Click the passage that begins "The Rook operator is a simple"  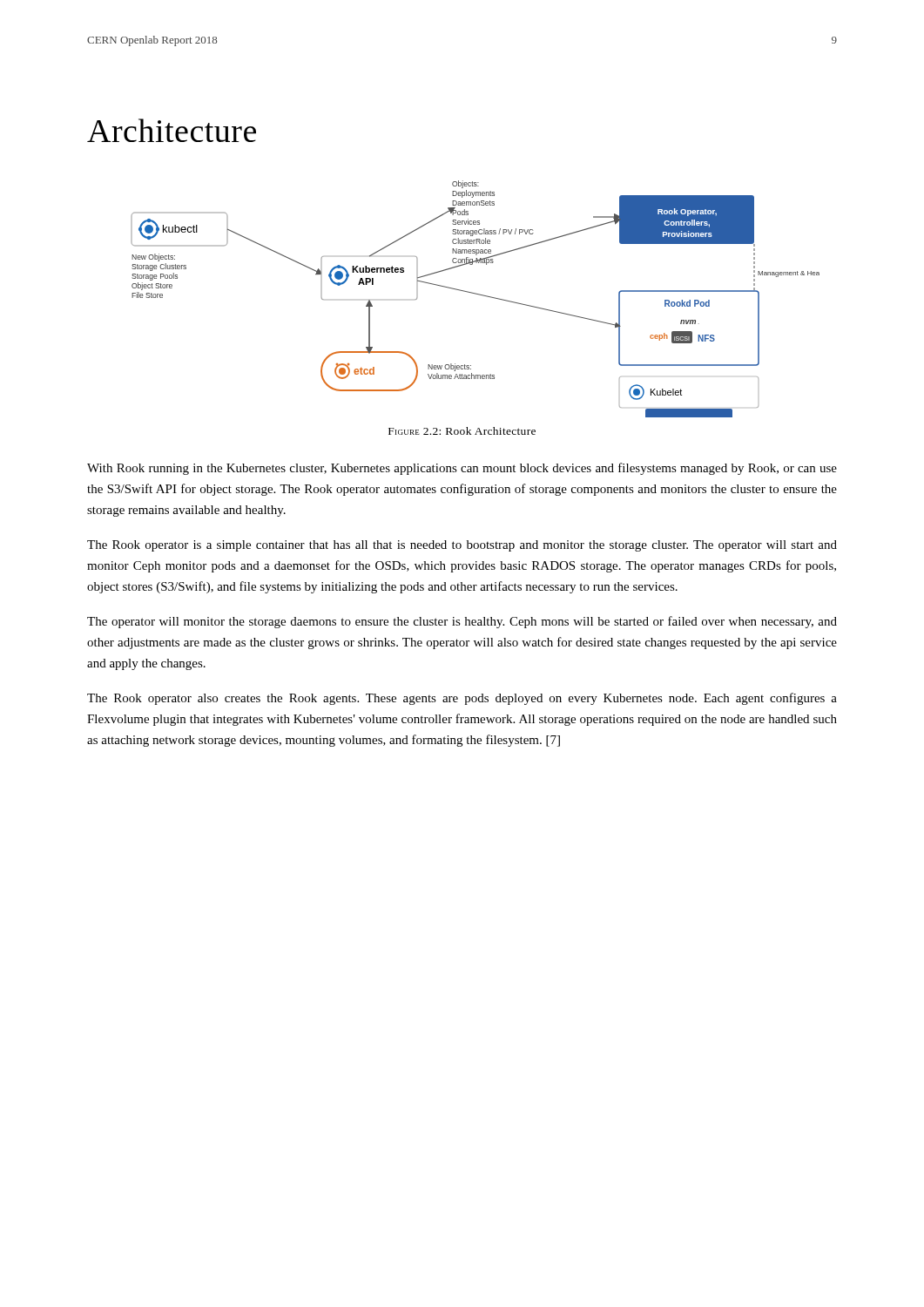pos(462,565)
